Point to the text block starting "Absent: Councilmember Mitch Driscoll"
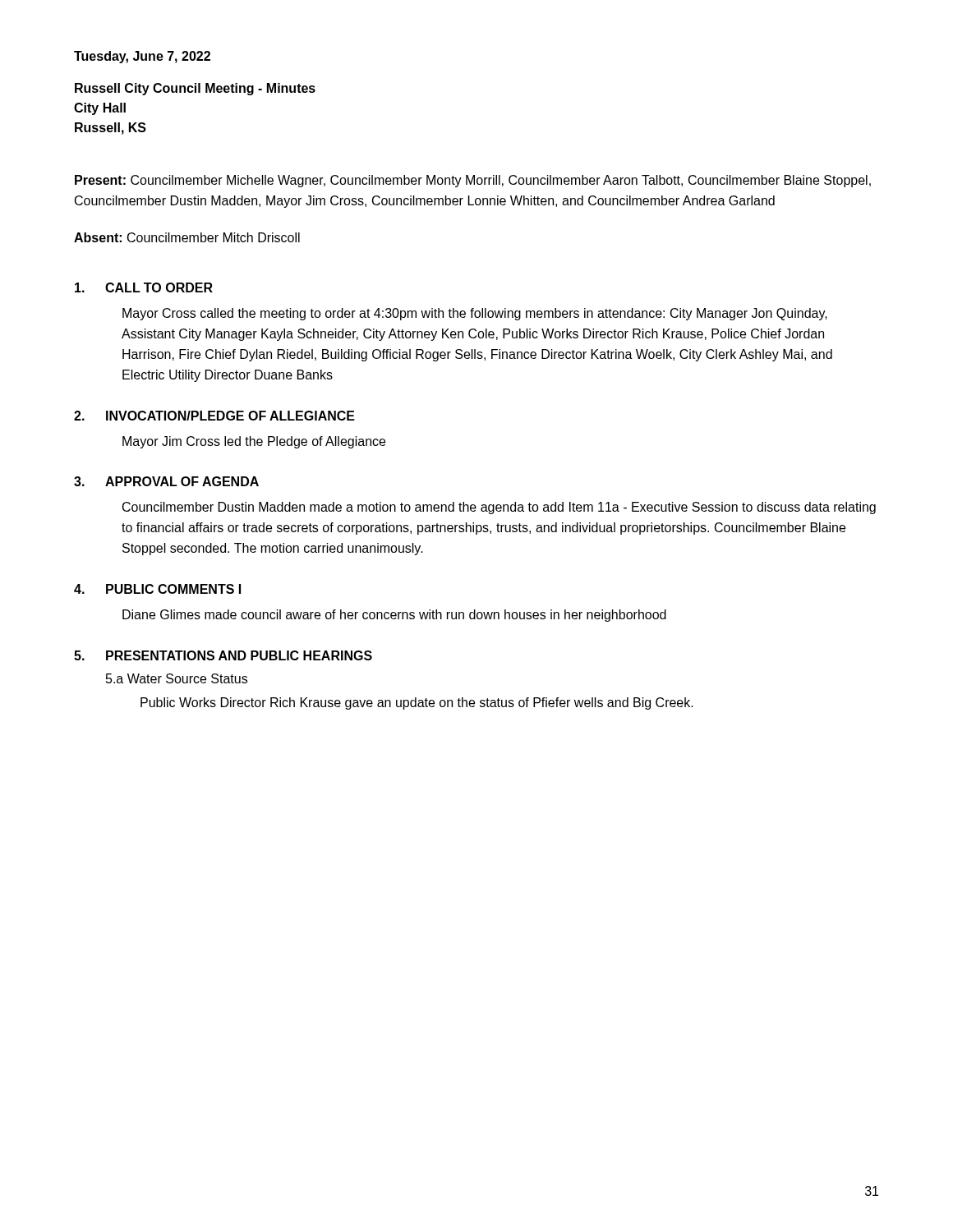The image size is (953, 1232). tap(187, 237)
